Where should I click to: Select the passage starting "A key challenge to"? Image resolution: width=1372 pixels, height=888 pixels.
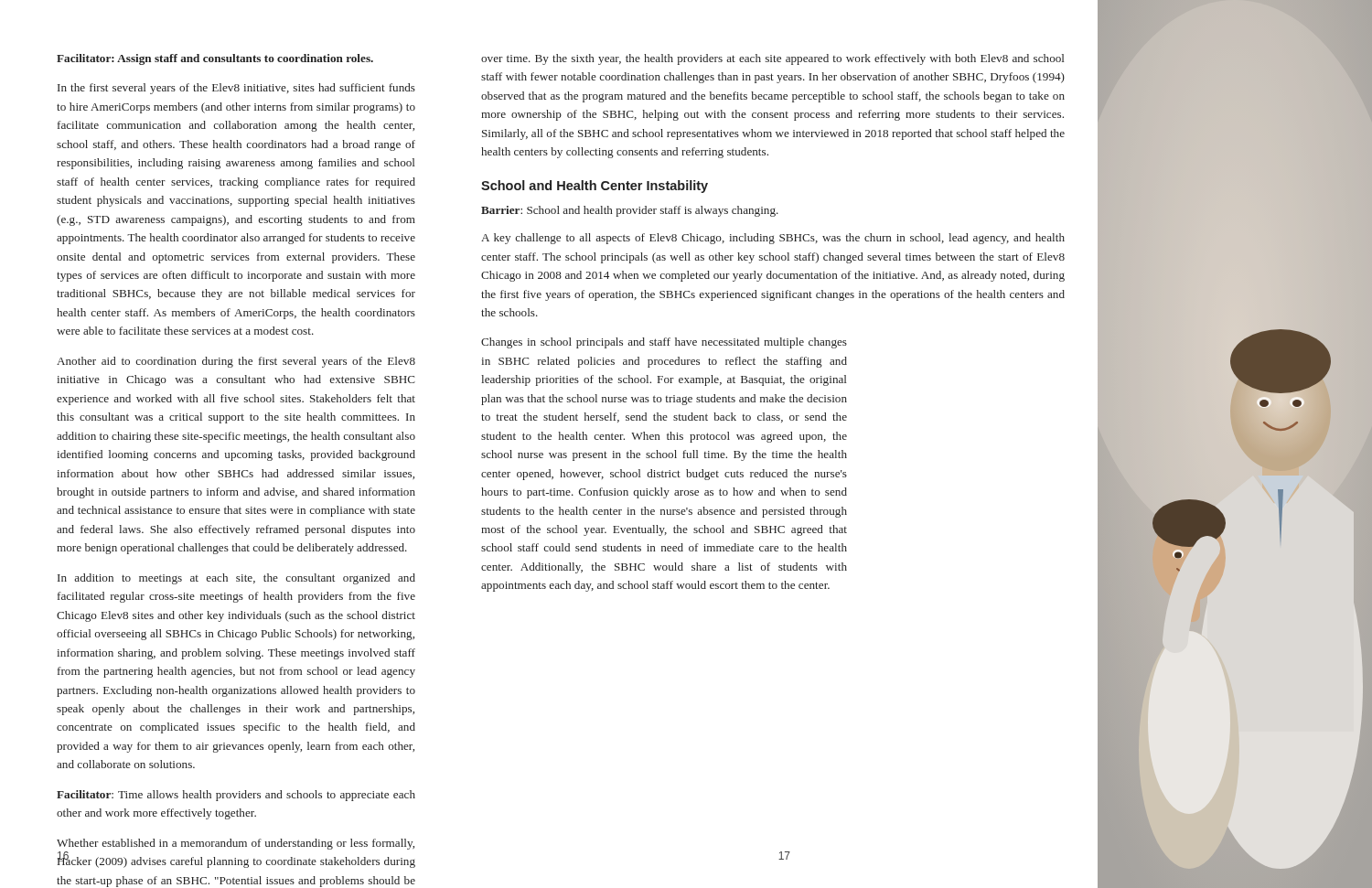point(773,276)
